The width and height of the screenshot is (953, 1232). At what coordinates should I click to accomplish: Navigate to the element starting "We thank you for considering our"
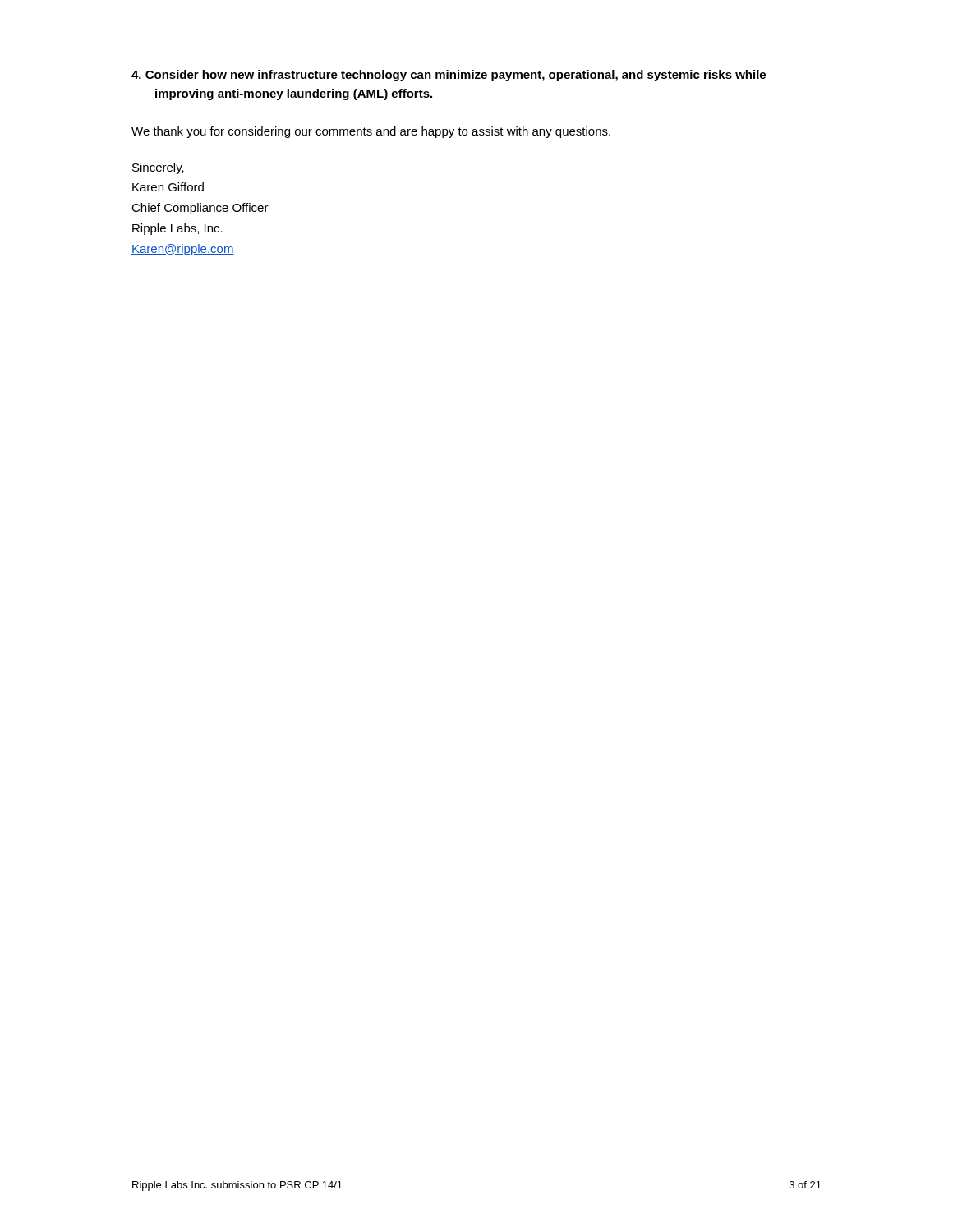click(x=371, y=131)
